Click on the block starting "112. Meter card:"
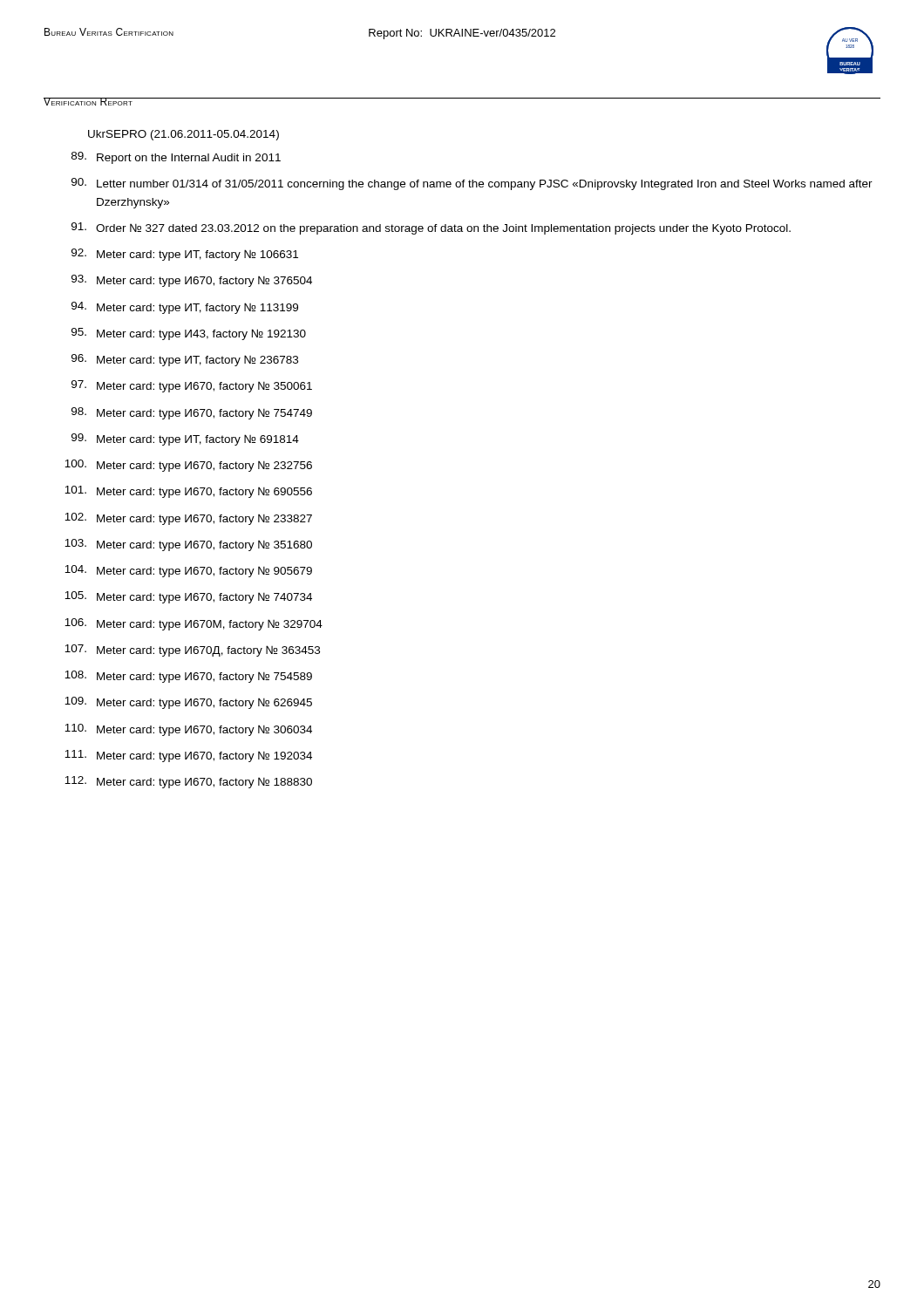The height and width of the screenshot is (1308, 924). (x=188, y=782)
